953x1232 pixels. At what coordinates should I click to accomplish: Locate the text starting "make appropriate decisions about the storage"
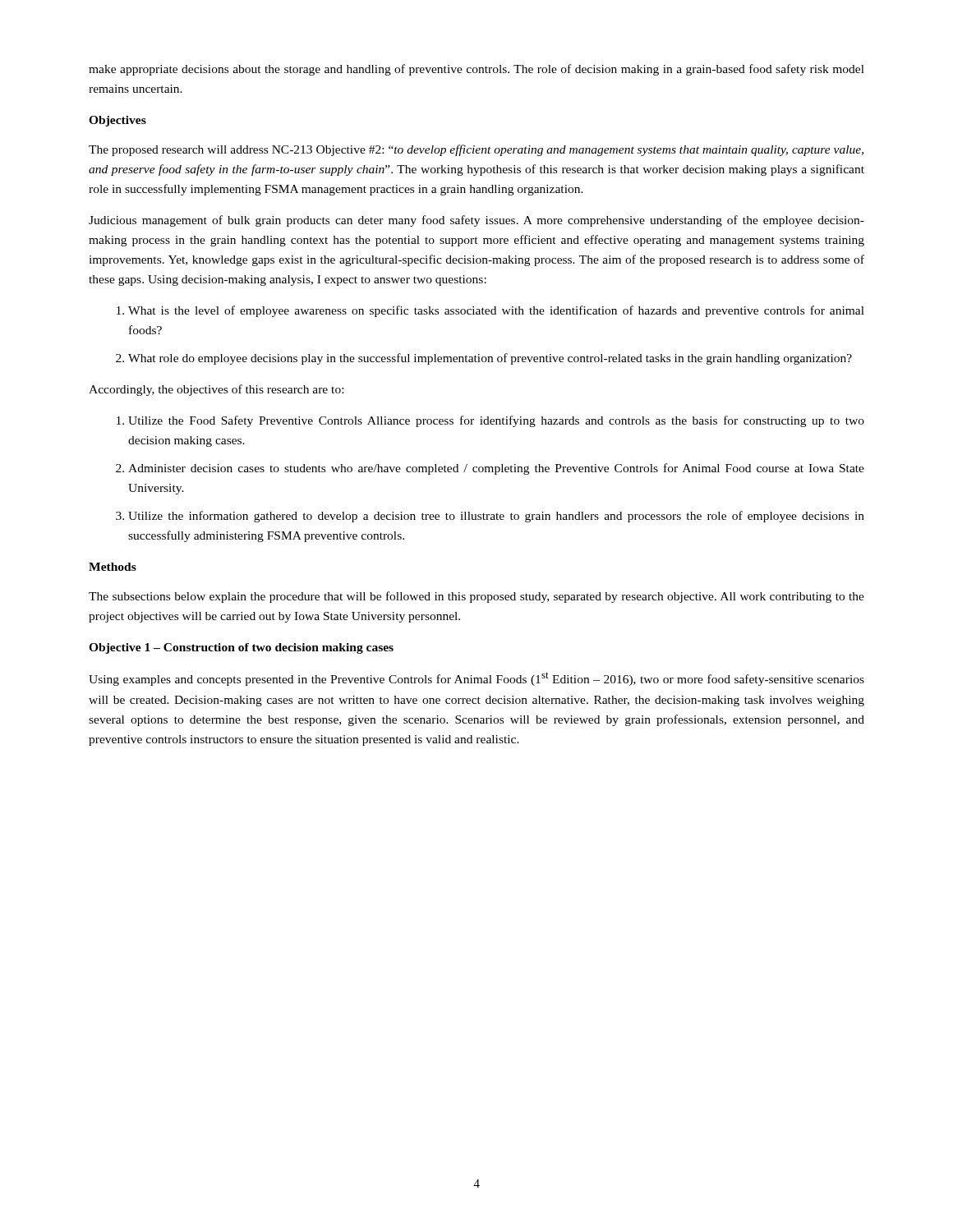pyautogui.click(x=476, y=79)
